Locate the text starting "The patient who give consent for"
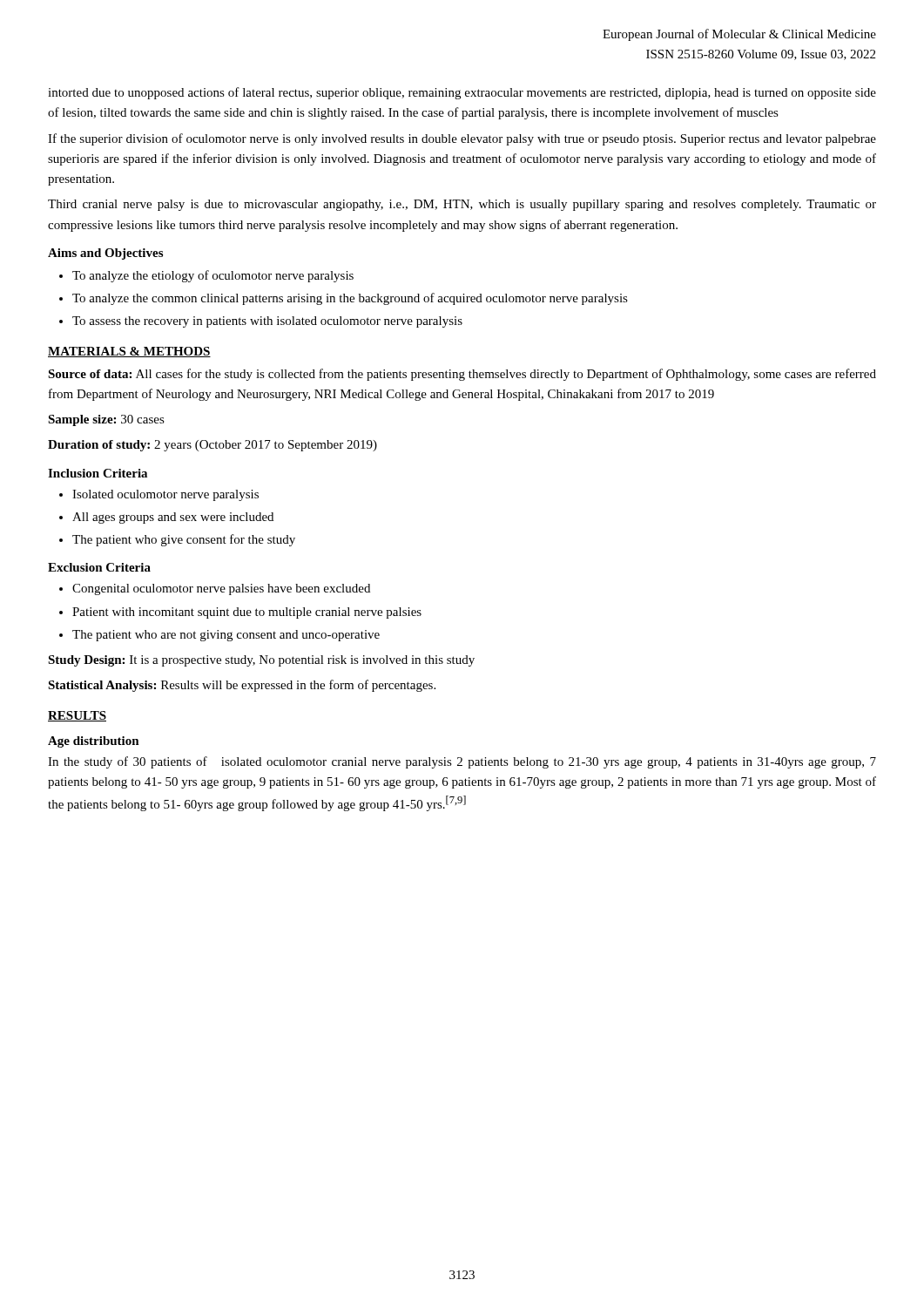Viewport: 924px width, 1307px height. coord(184,539)
